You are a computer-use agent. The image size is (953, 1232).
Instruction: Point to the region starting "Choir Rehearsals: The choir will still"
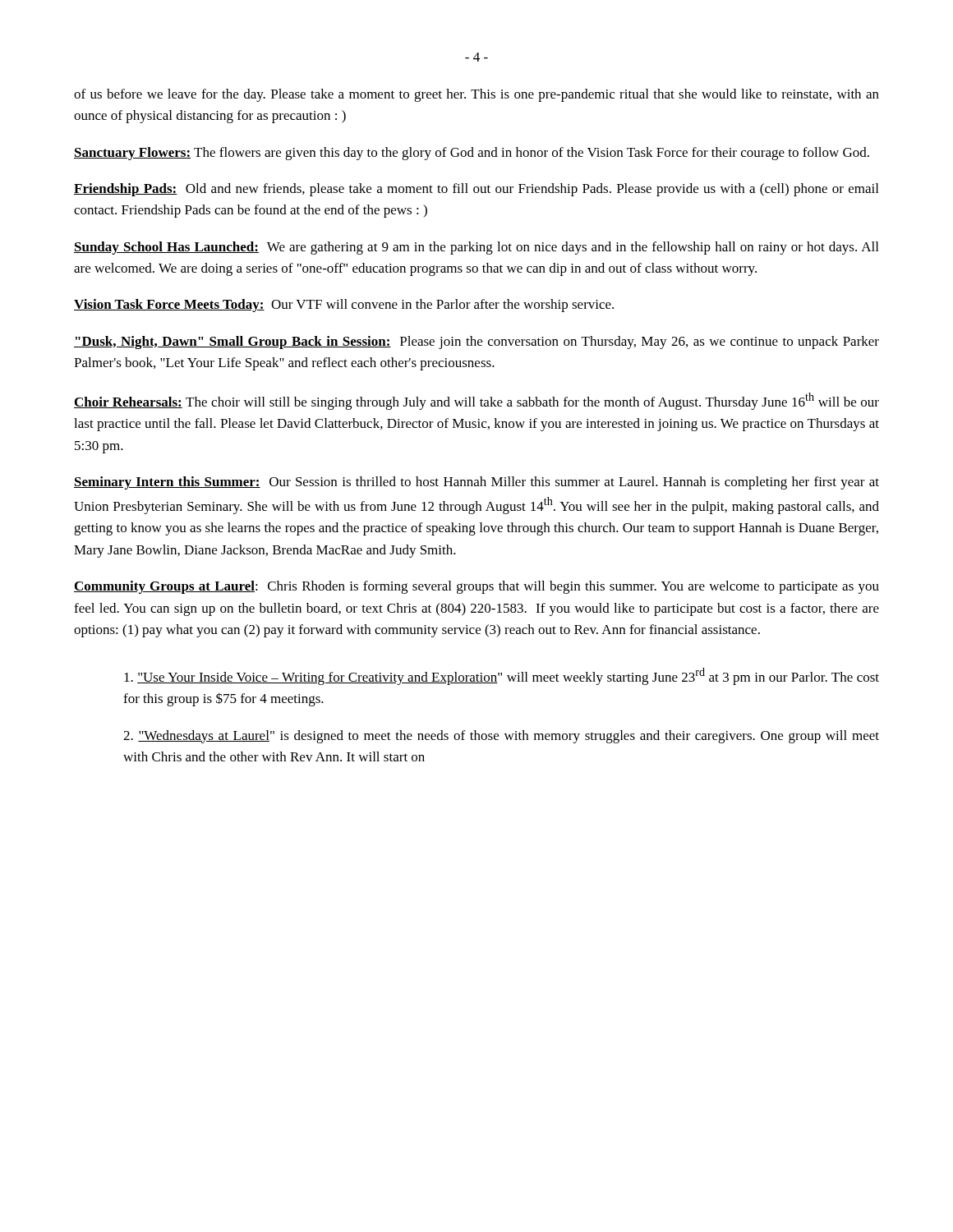[x=476, y=422]
